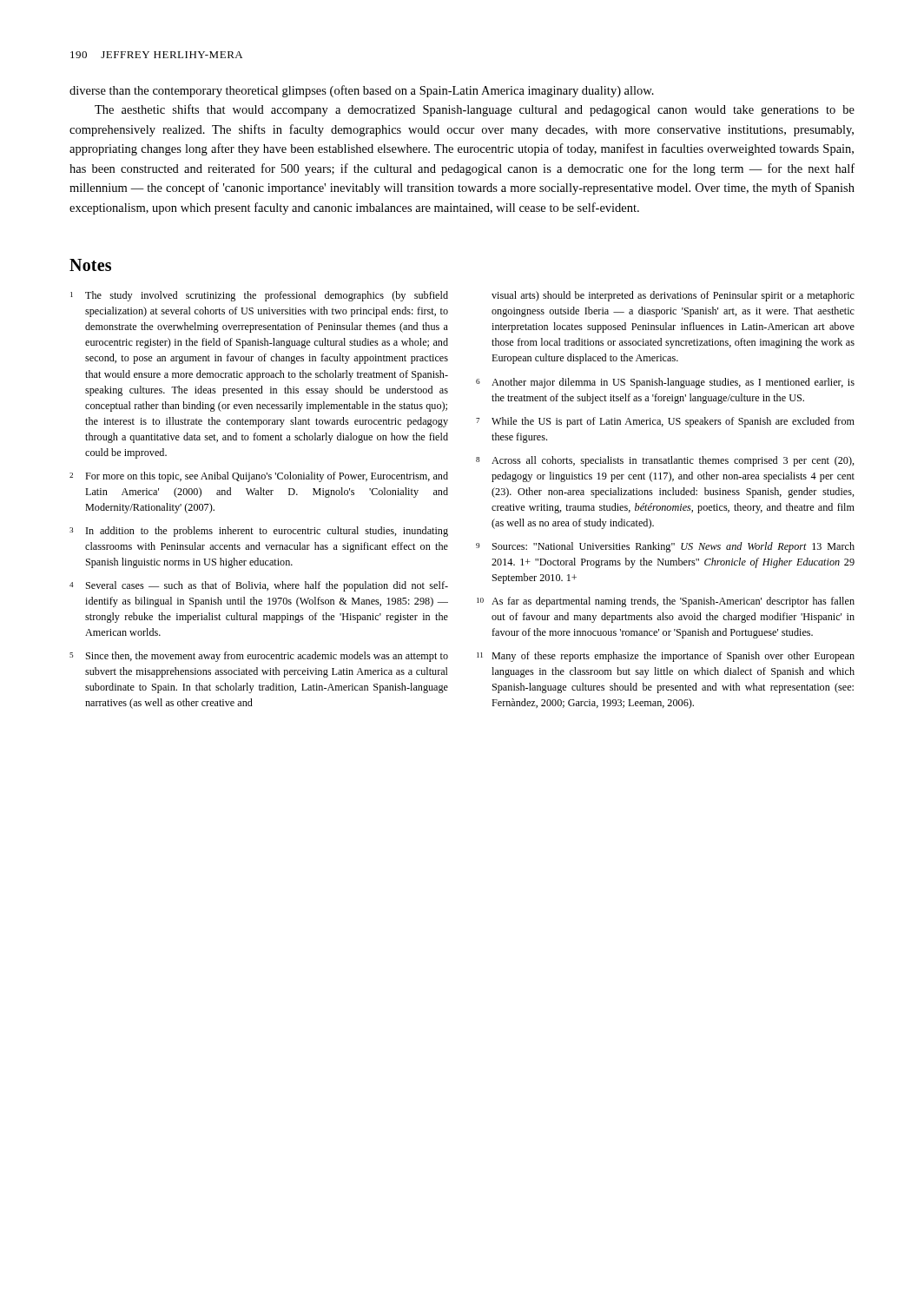Locate the list item containing "9 Sources: "National Universities Ranking" US"
The width and height of the screenshot is (924, 1303).
click(665, 562)
